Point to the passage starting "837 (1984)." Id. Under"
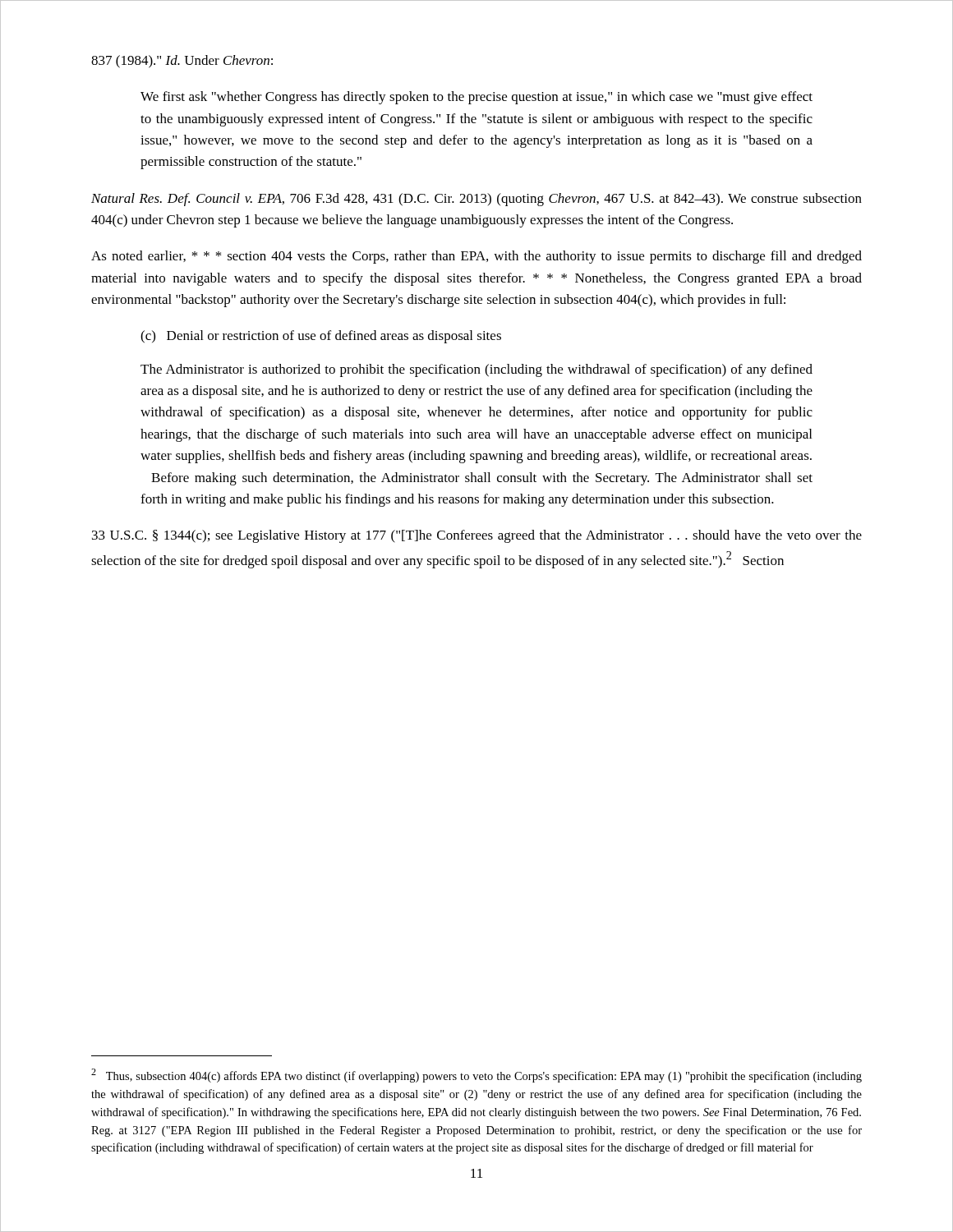This screenshot has height=1232, width=953. pyautogui.click(x=183, y=60)
